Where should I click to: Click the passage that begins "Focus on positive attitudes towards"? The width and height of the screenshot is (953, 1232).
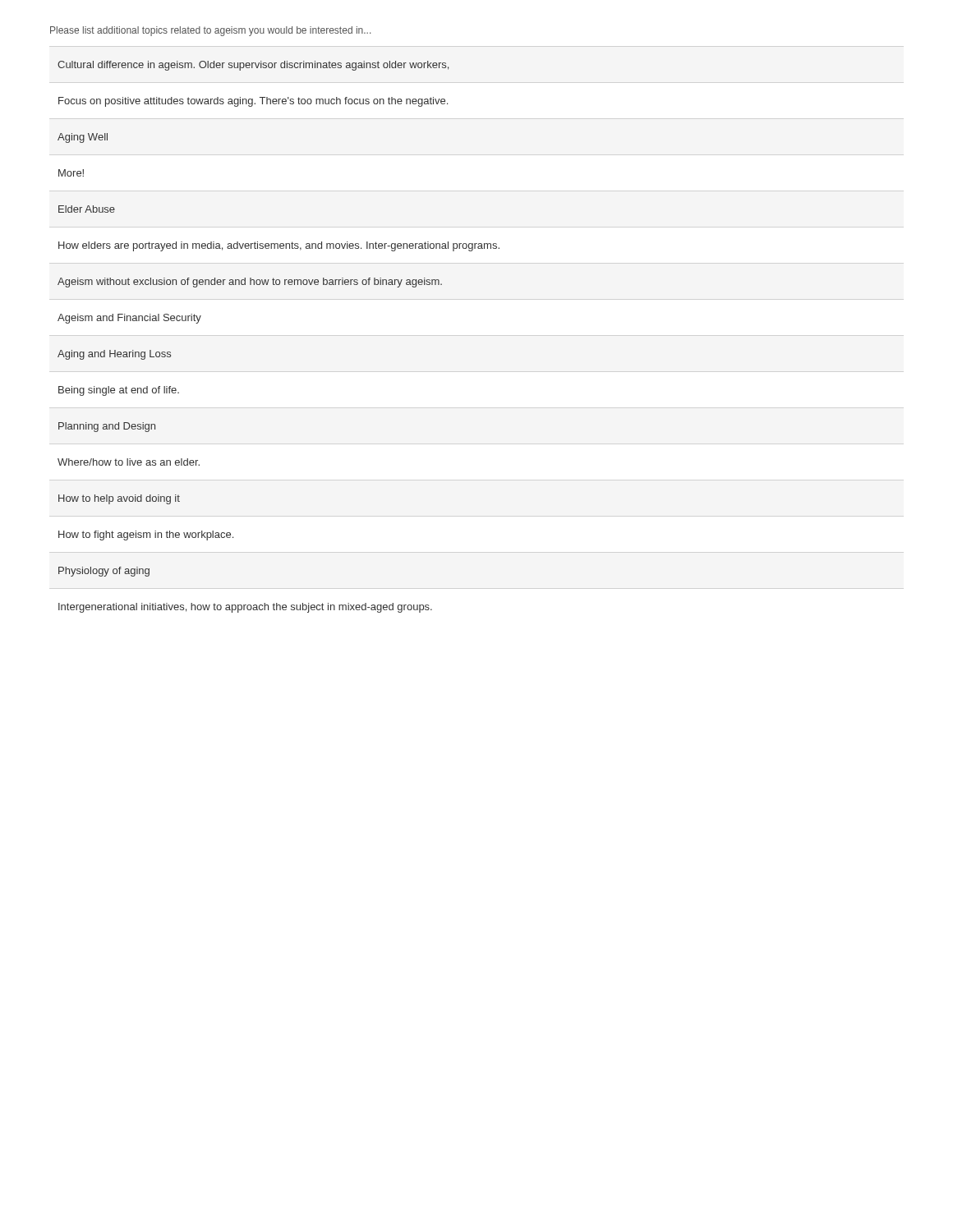click(253, 101)
